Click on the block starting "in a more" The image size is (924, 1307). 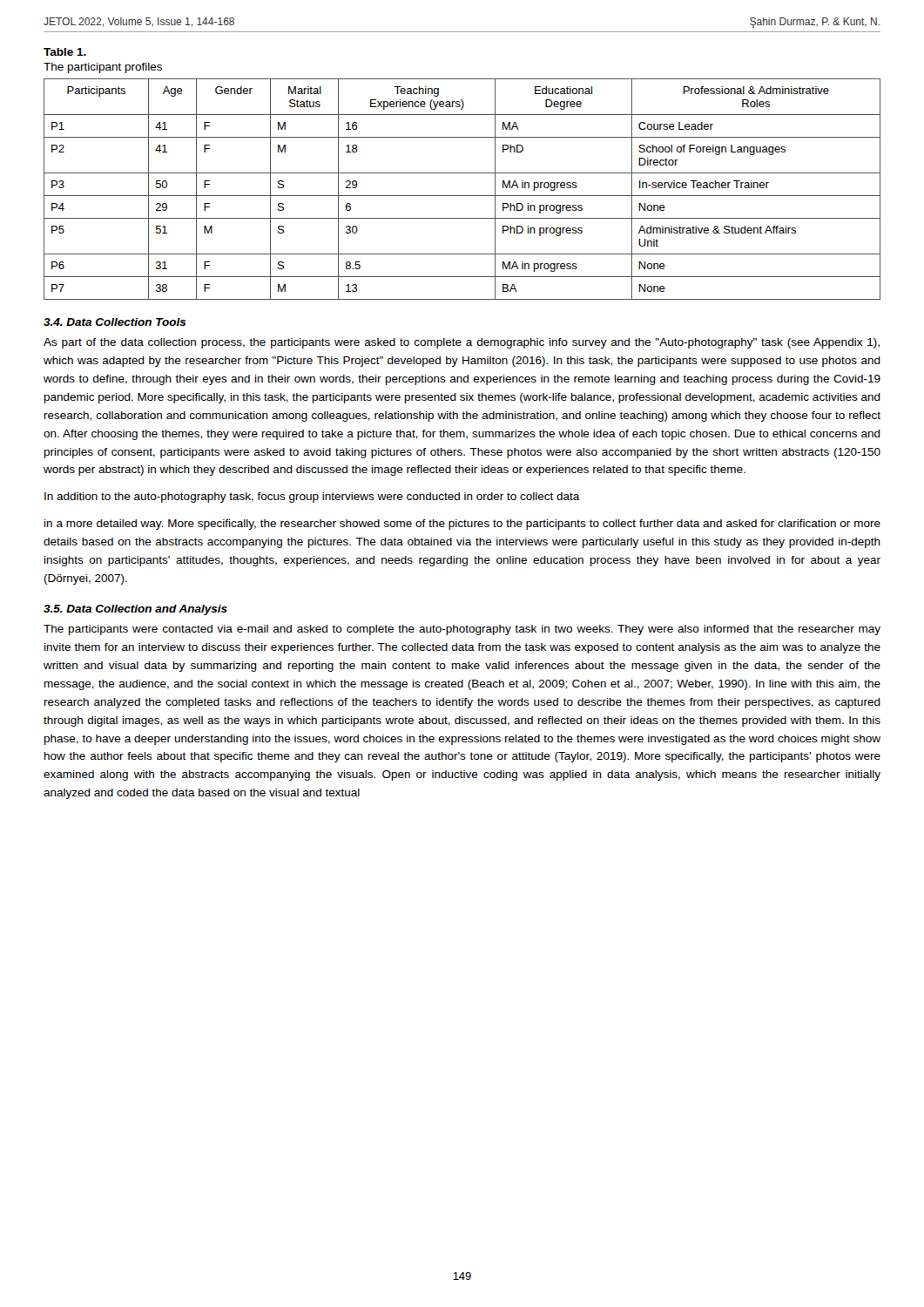coord(462,551)
